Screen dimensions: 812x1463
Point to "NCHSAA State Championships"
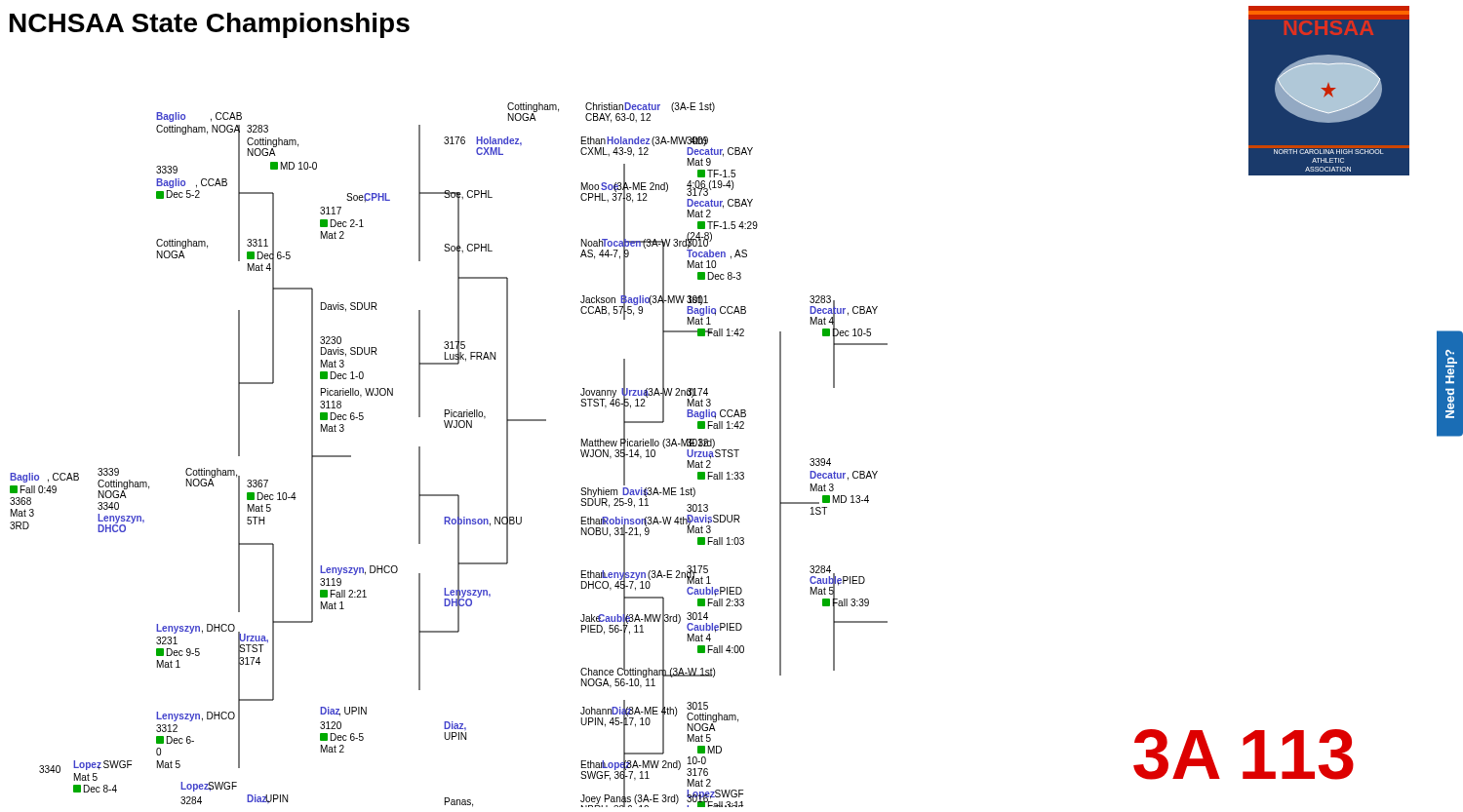(209, 23)
